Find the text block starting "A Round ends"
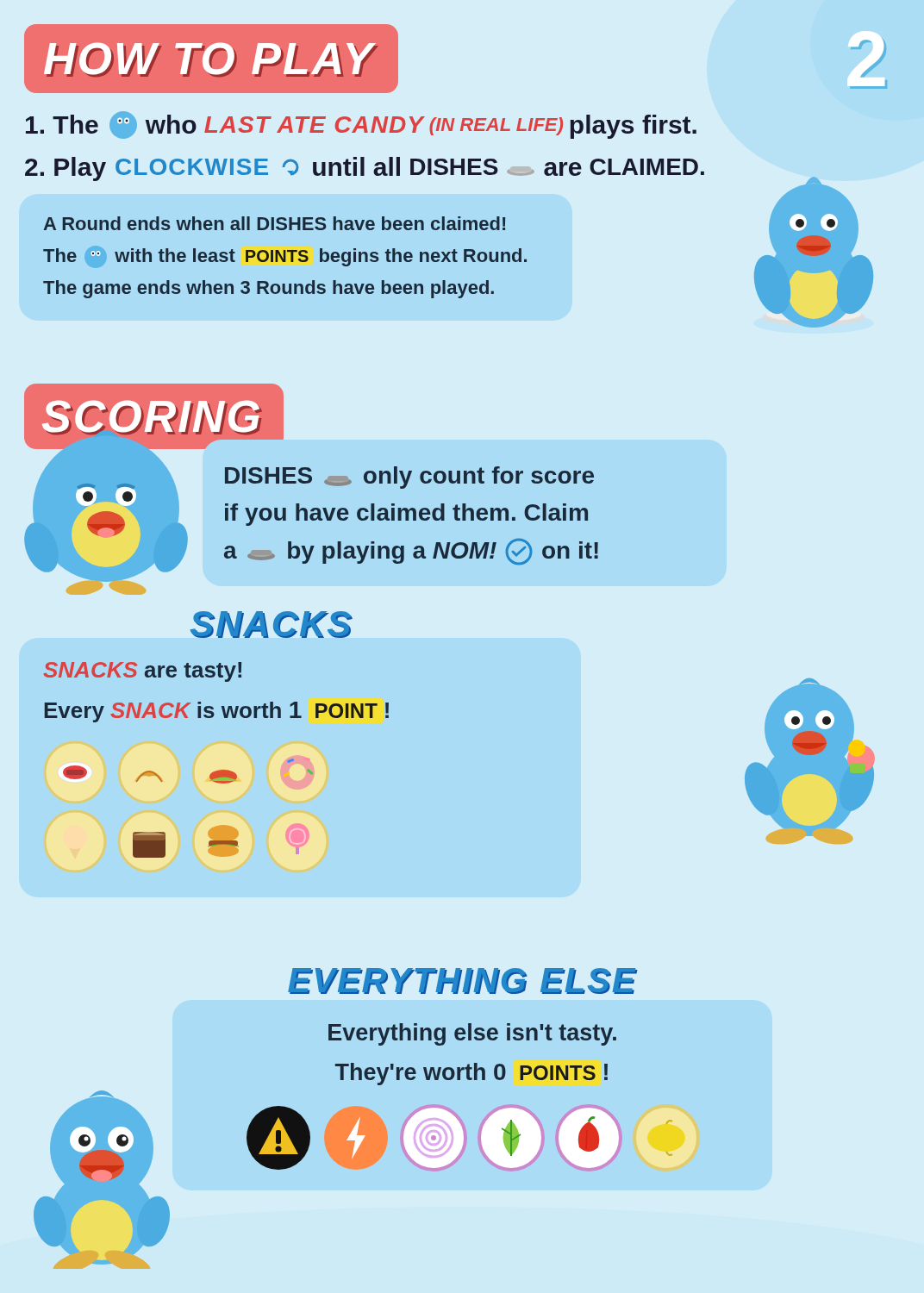The height and width of the screenshot is (1293, 924). (x=297, y=256)
